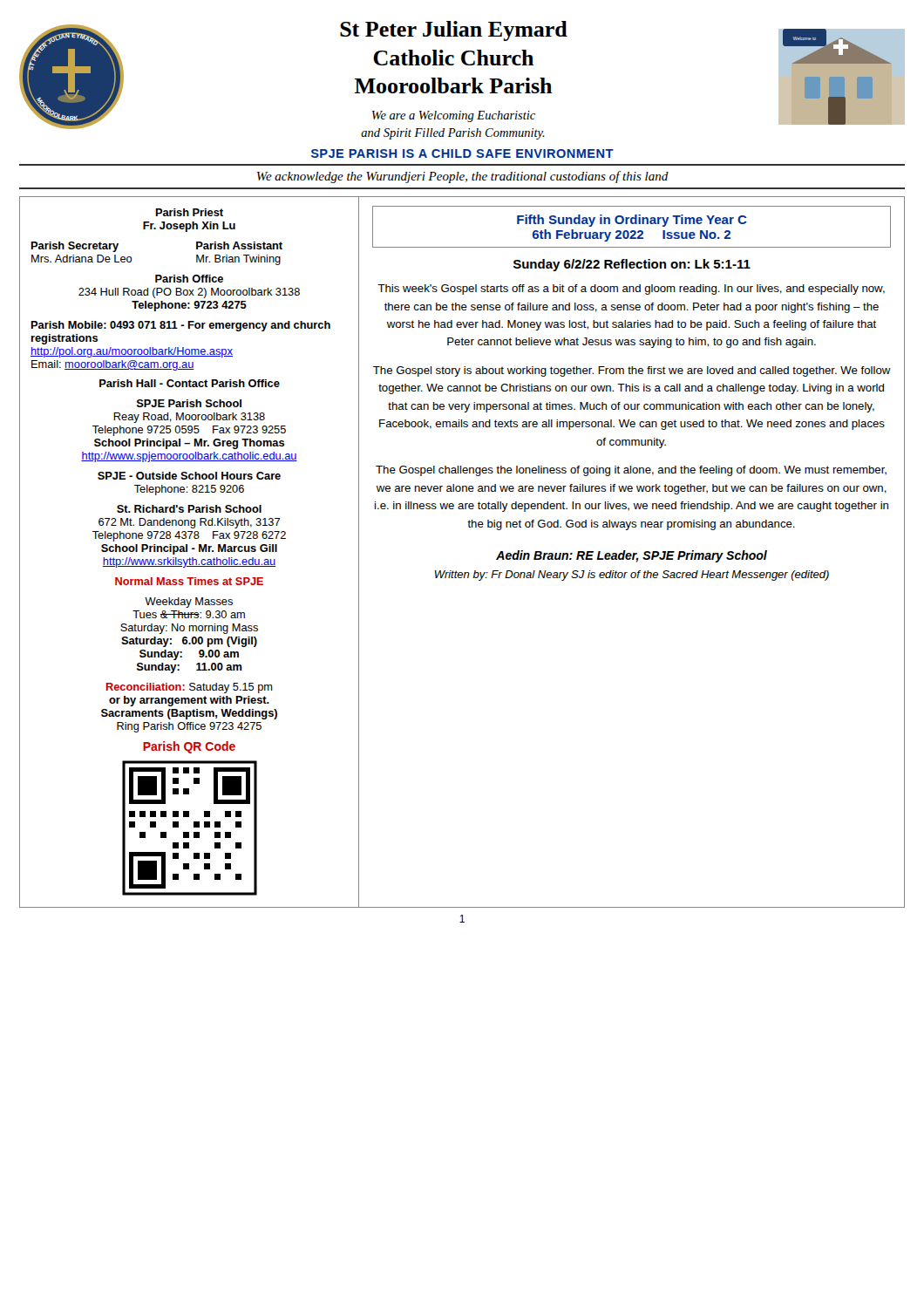Find the text block that says "Weekday Masses Tues & Thurs: 9.30 am"
This screenshot has height=1308, width=924.
[189, 634]
